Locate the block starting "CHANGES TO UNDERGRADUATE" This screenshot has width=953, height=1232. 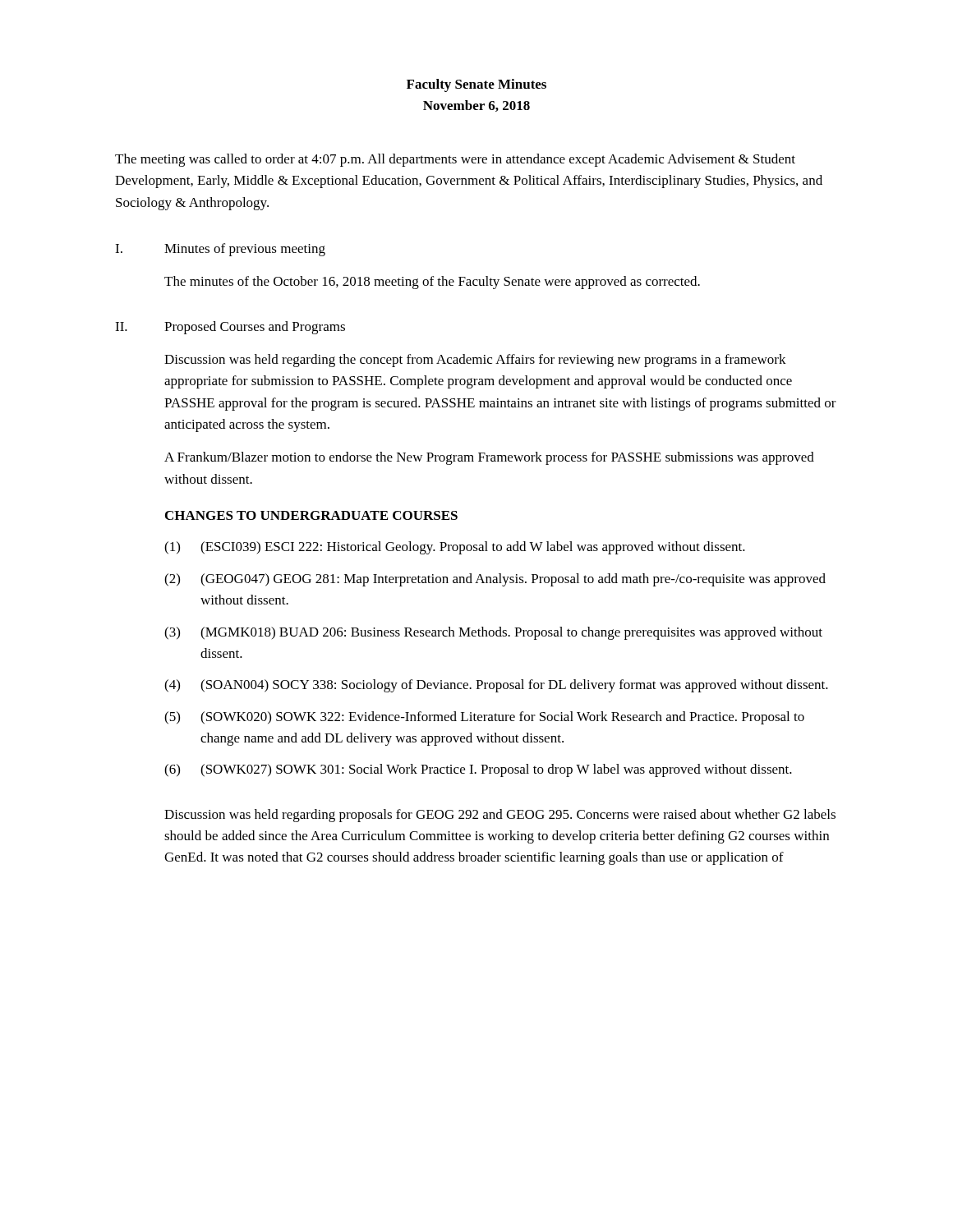311,516
